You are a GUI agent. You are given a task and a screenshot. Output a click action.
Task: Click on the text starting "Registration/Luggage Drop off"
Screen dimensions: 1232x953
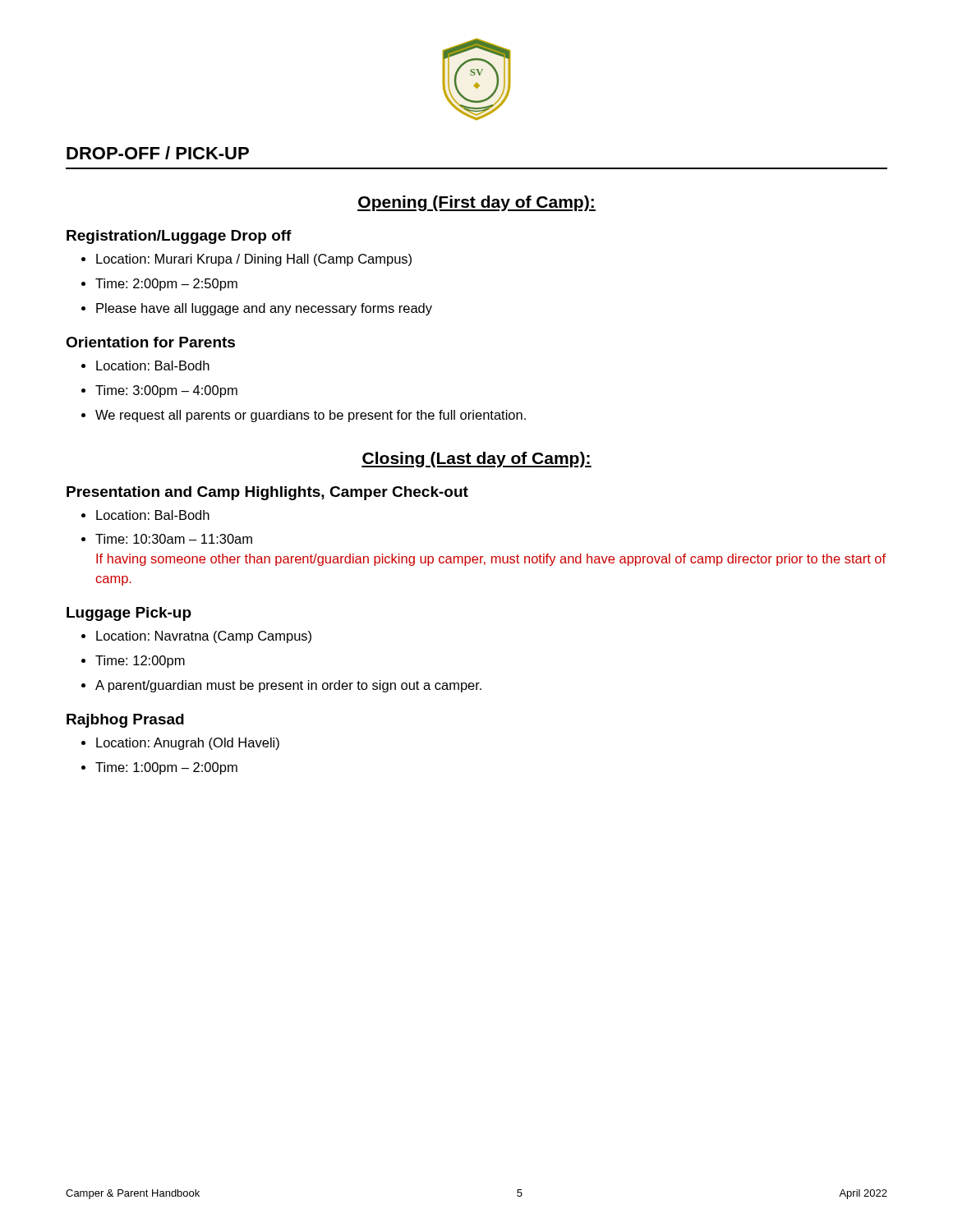[x=178, y=235]
